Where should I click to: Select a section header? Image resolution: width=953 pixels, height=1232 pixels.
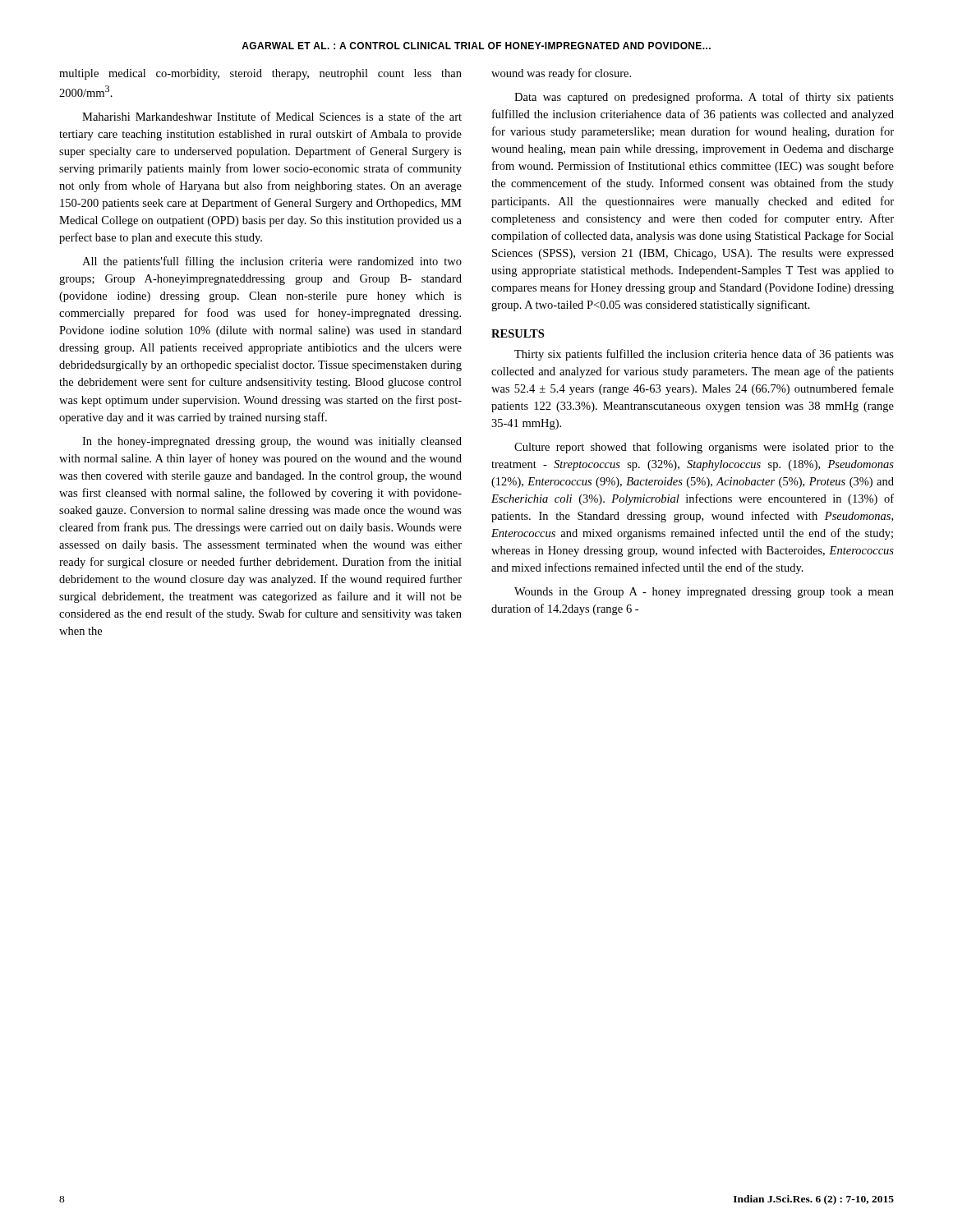518,333
